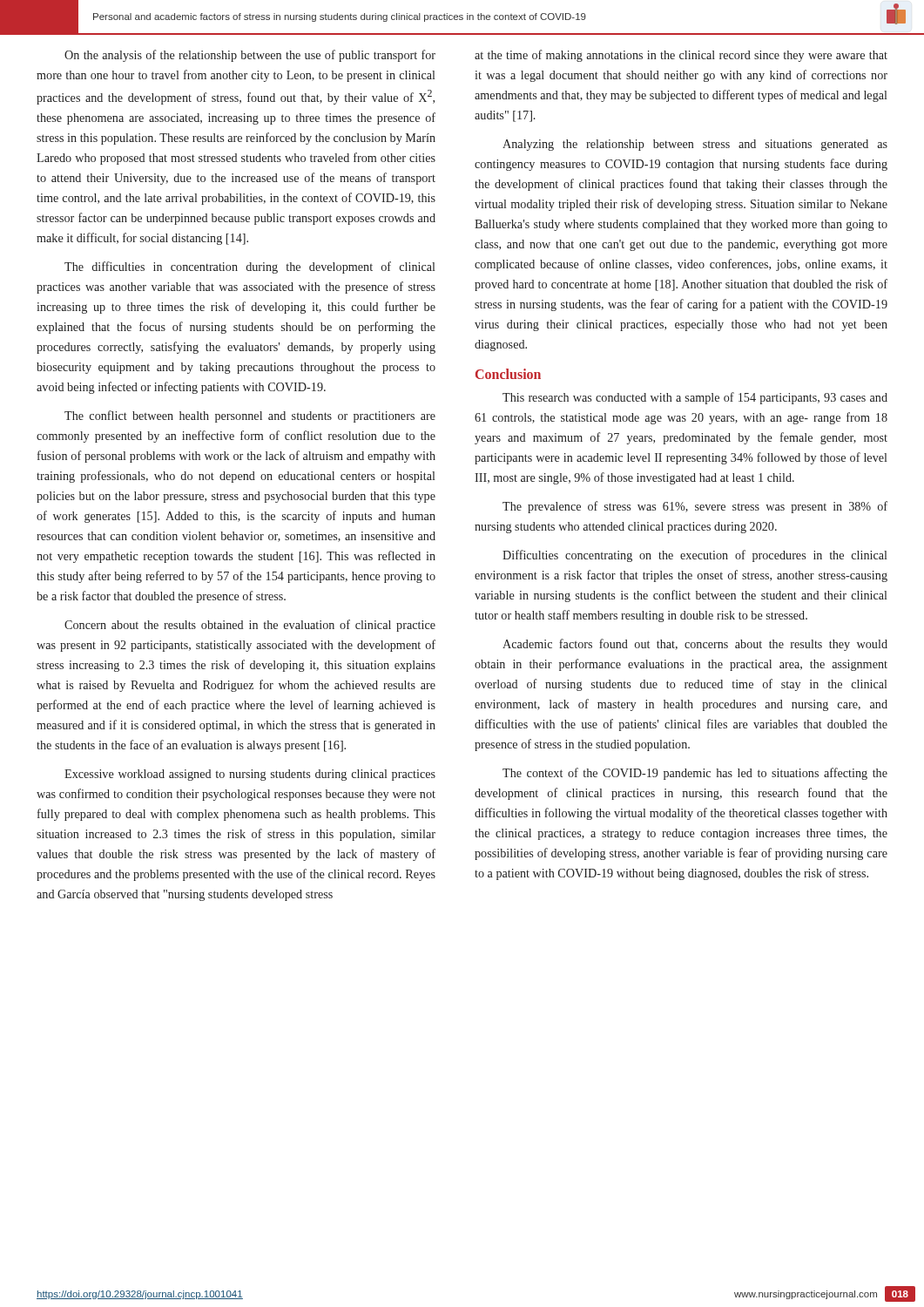
Task: Locate the text block starting "This research was conducted with"
Action: [x=681, y=438]
